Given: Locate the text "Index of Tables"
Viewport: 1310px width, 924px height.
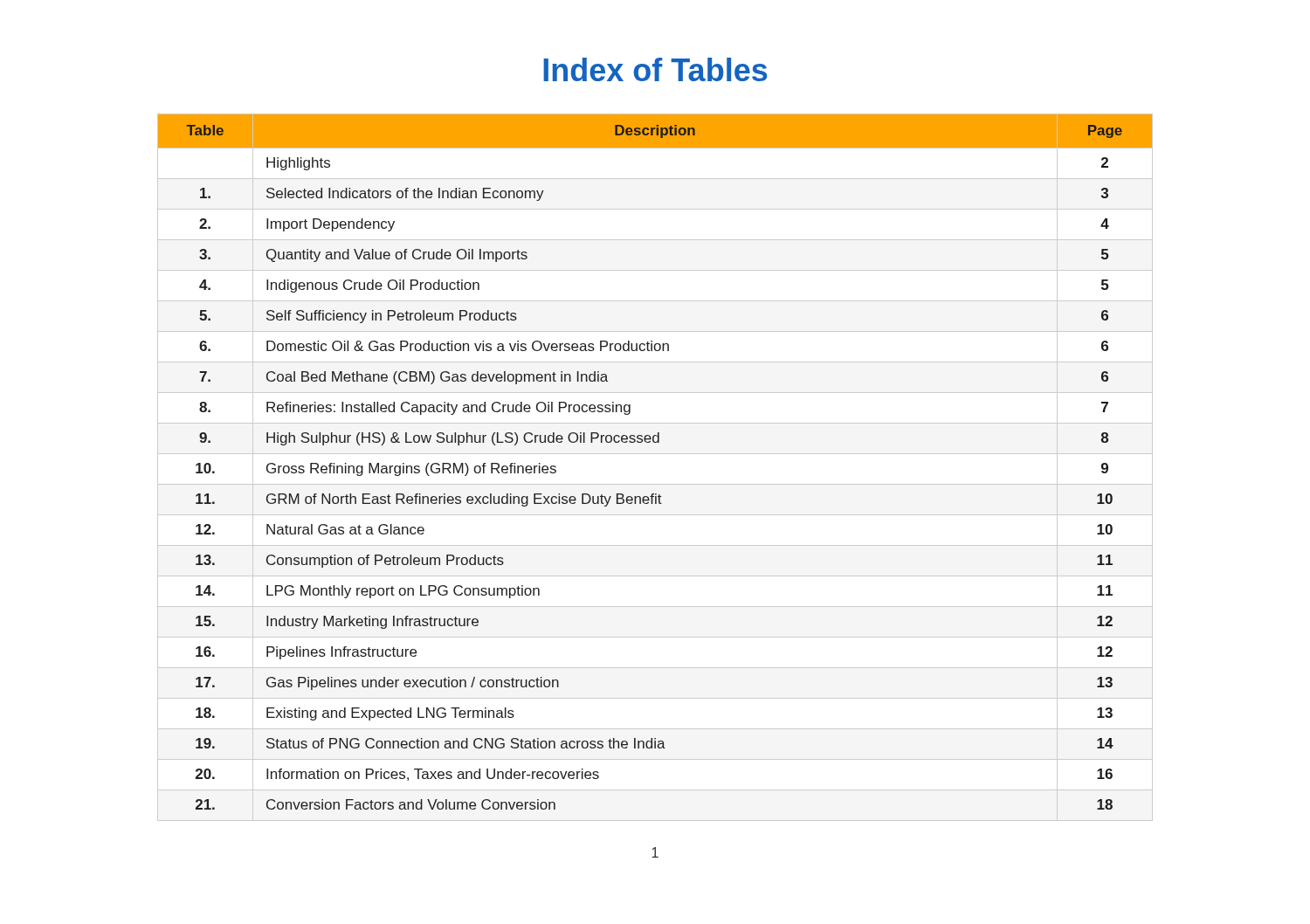Looking at the screenshot, I should tap(655, 71).
